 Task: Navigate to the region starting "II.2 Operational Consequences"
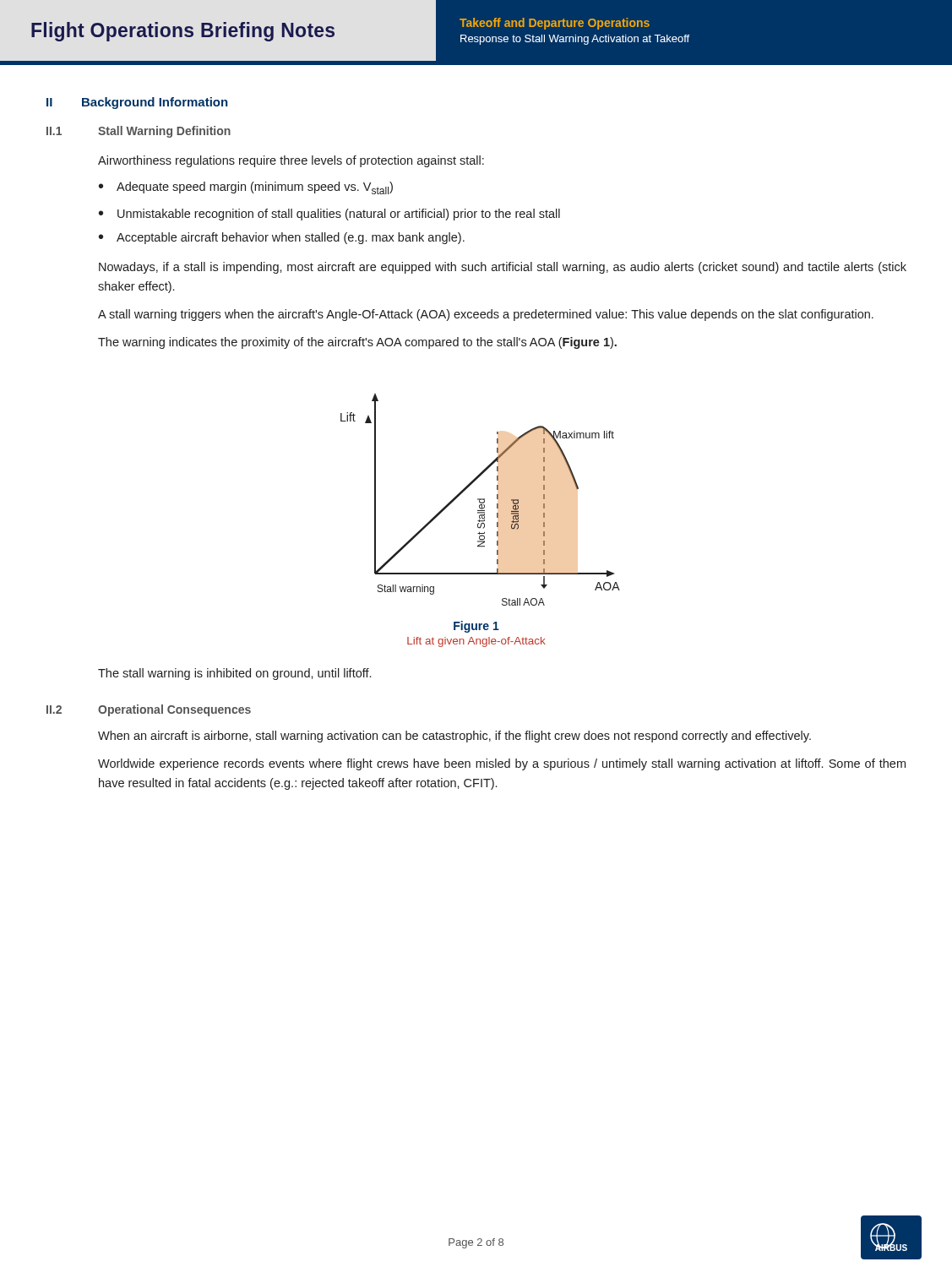coord(148,709)
